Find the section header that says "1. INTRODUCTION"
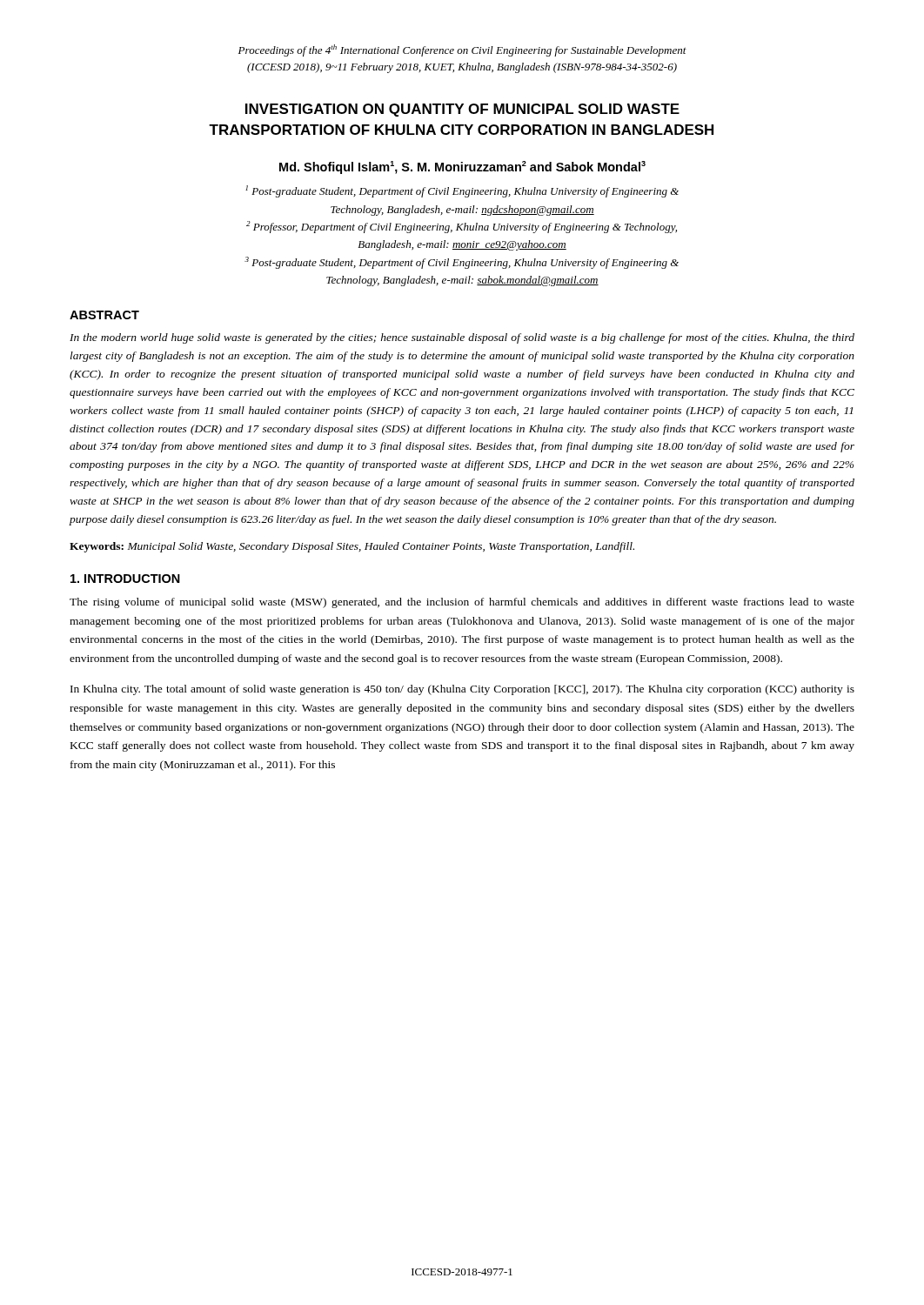 tap(125, 579)
